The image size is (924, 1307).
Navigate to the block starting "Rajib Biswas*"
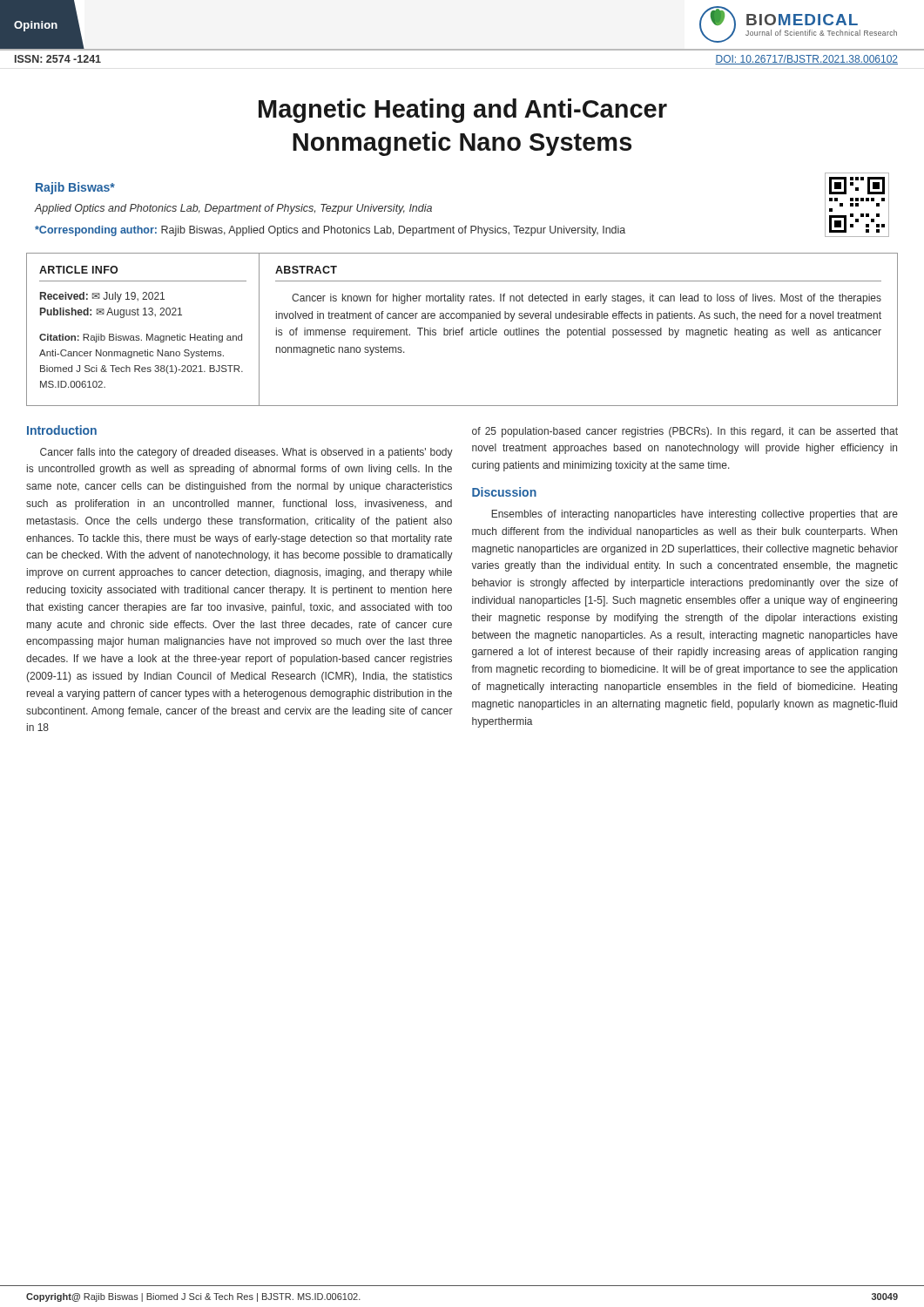pos(75,188)
